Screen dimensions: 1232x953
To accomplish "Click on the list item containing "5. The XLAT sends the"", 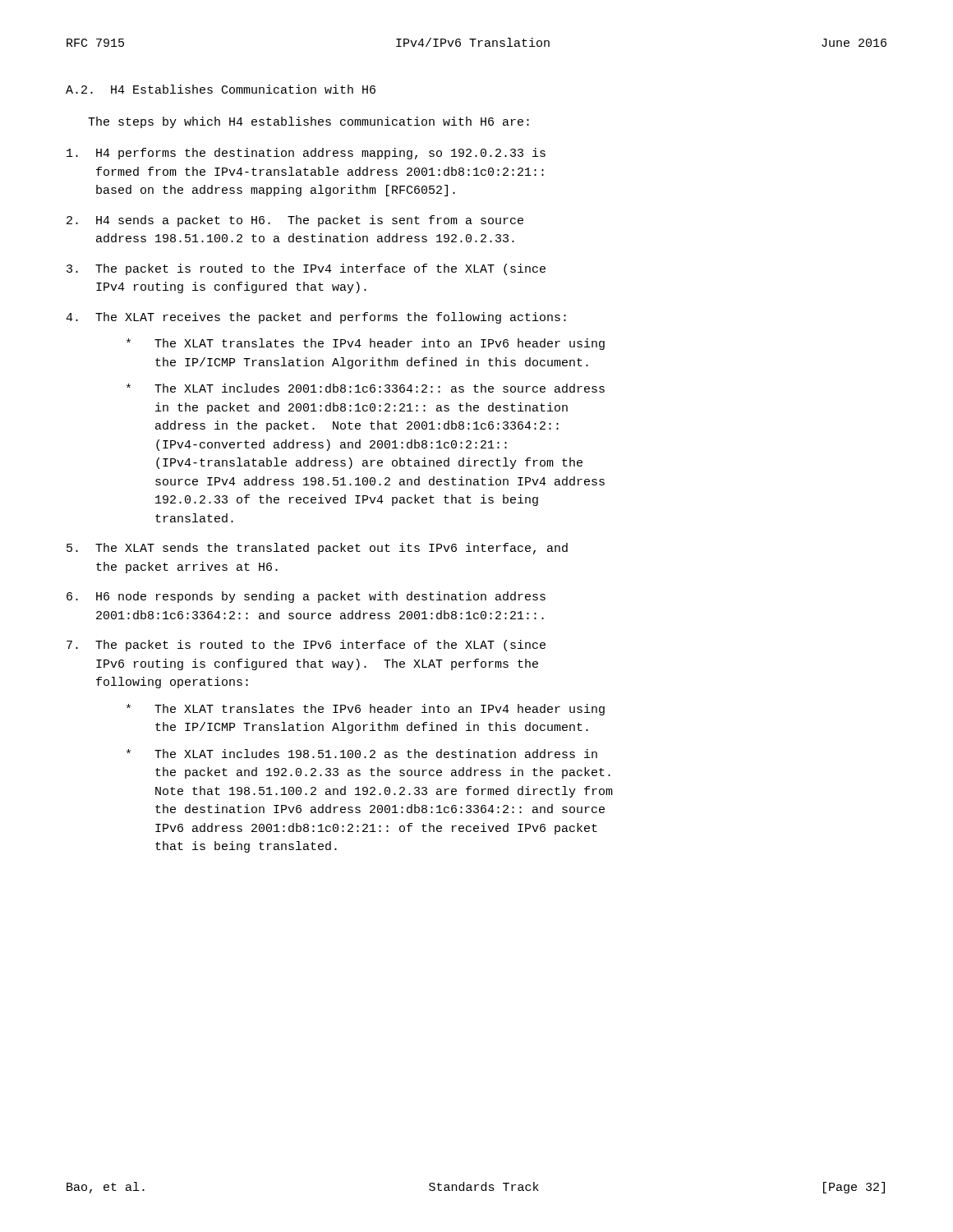I will 476,559.
